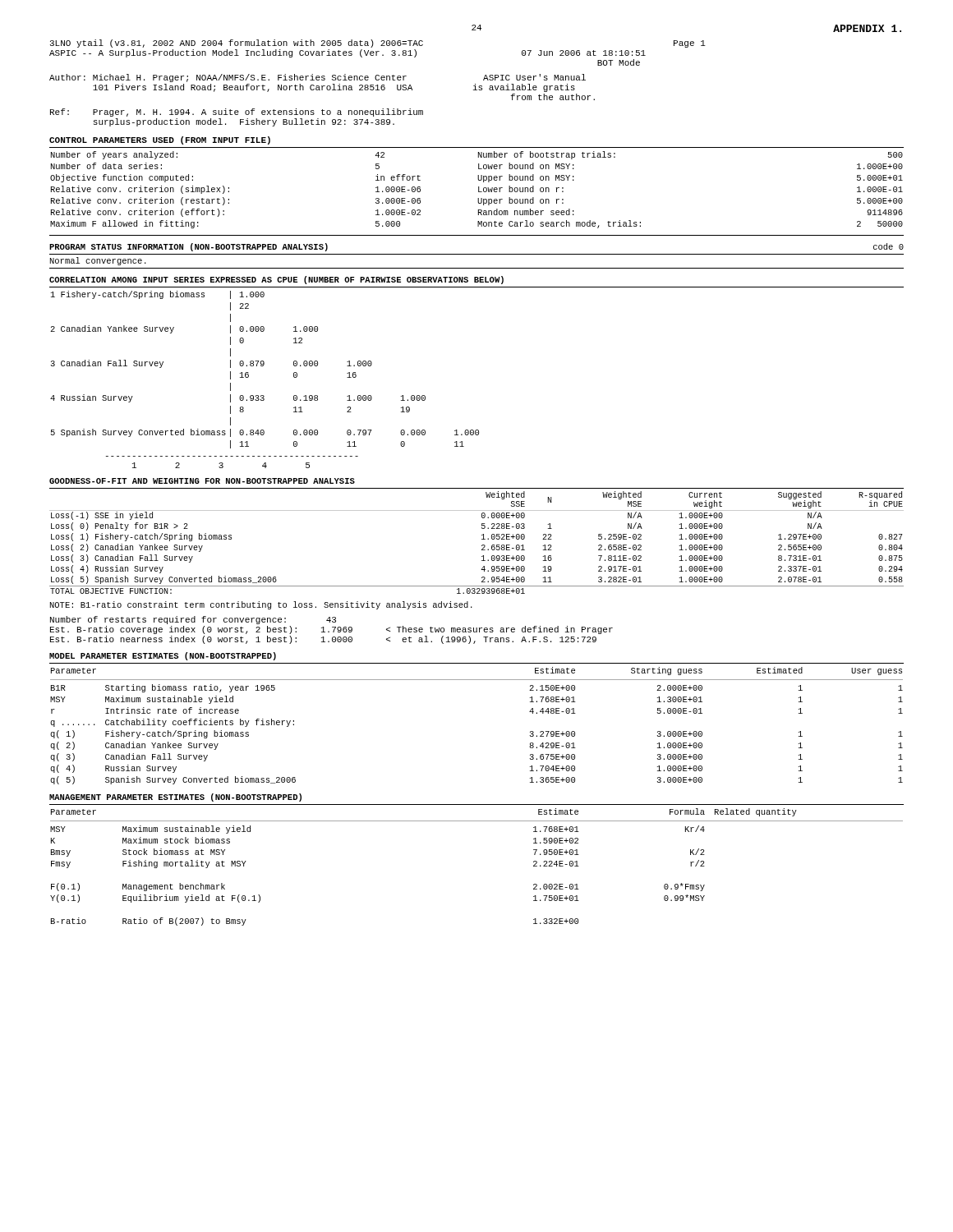953x1232 pixels.
Task: Locate the text "PROGRAM STATUS INFORMATION (NON-BOOTSTRAPPED ANALYSIS)code 0"
Action: [476, 247]
